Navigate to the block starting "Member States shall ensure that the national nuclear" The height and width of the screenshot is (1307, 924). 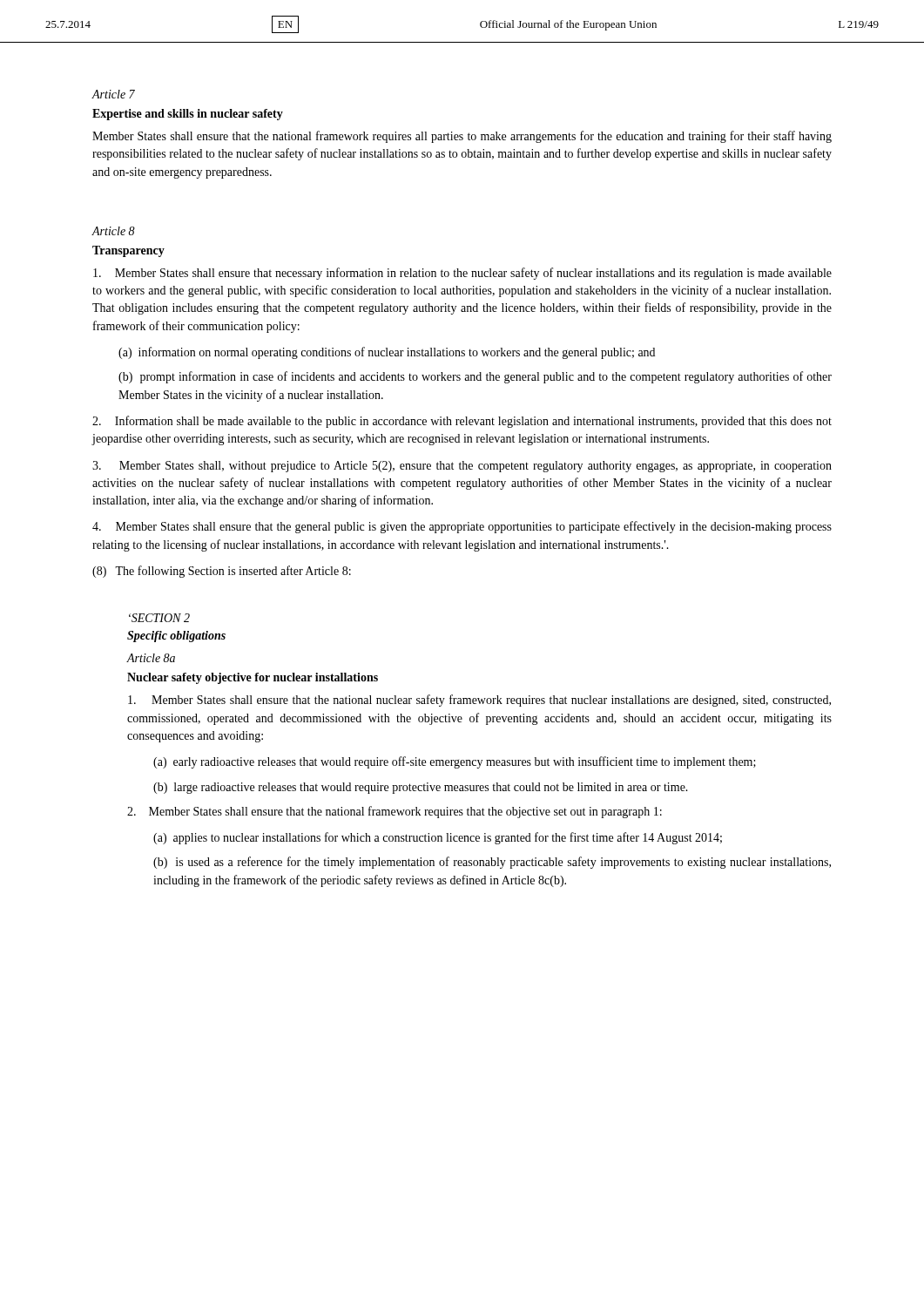479,718
